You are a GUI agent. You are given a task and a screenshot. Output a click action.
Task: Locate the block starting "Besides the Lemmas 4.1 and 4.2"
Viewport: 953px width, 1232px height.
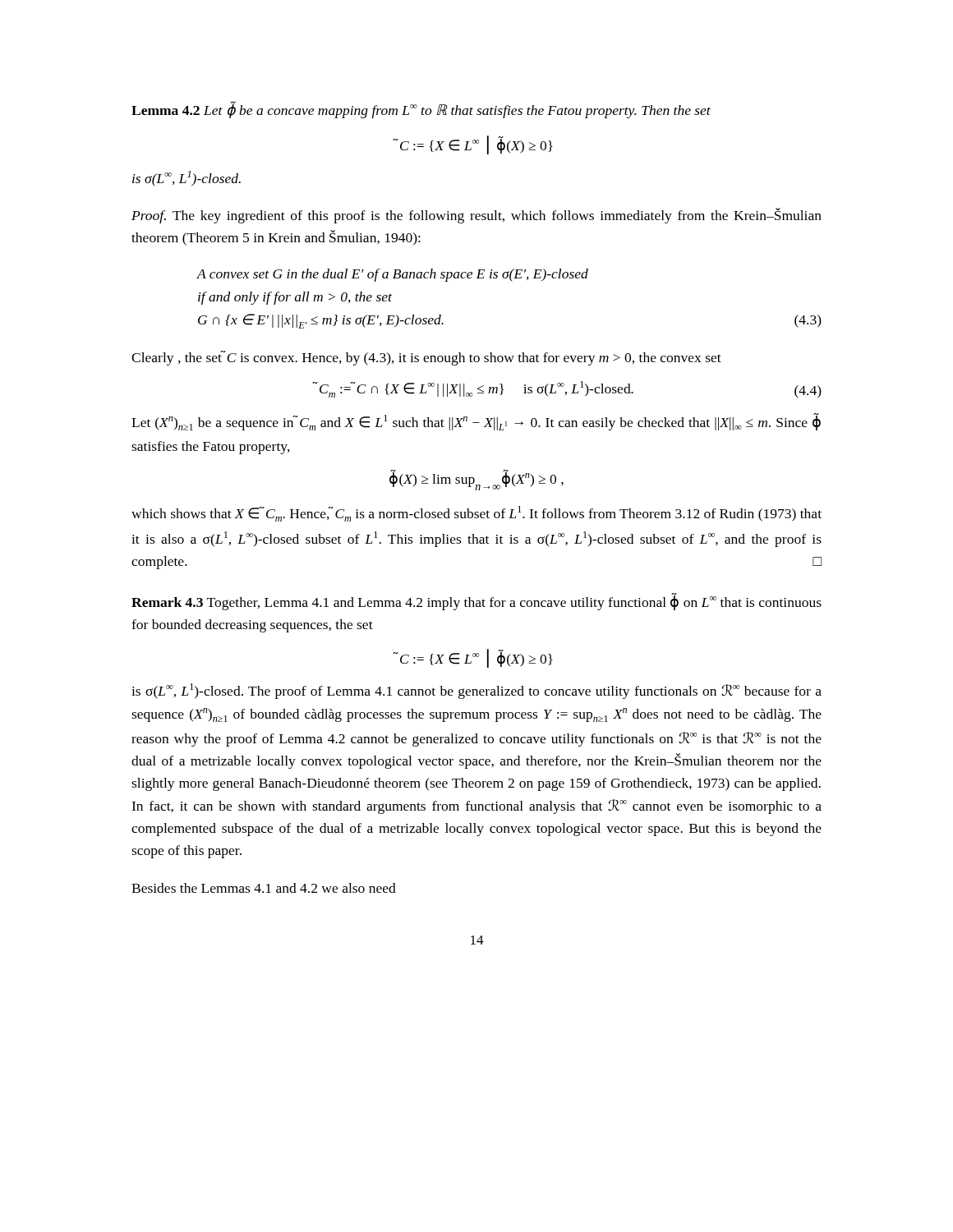point(264,888)
